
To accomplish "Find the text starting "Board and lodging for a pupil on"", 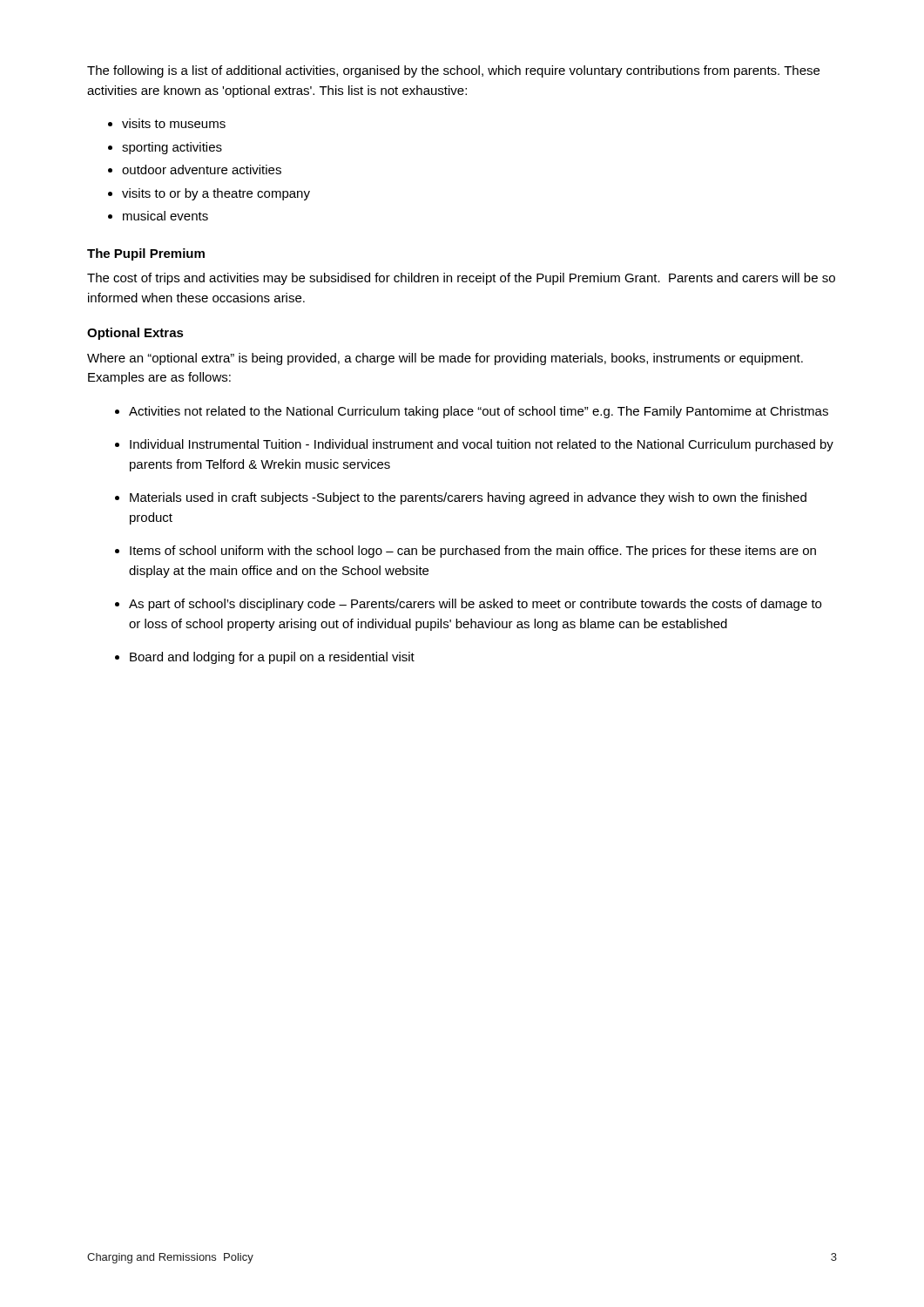I will 272,657.
